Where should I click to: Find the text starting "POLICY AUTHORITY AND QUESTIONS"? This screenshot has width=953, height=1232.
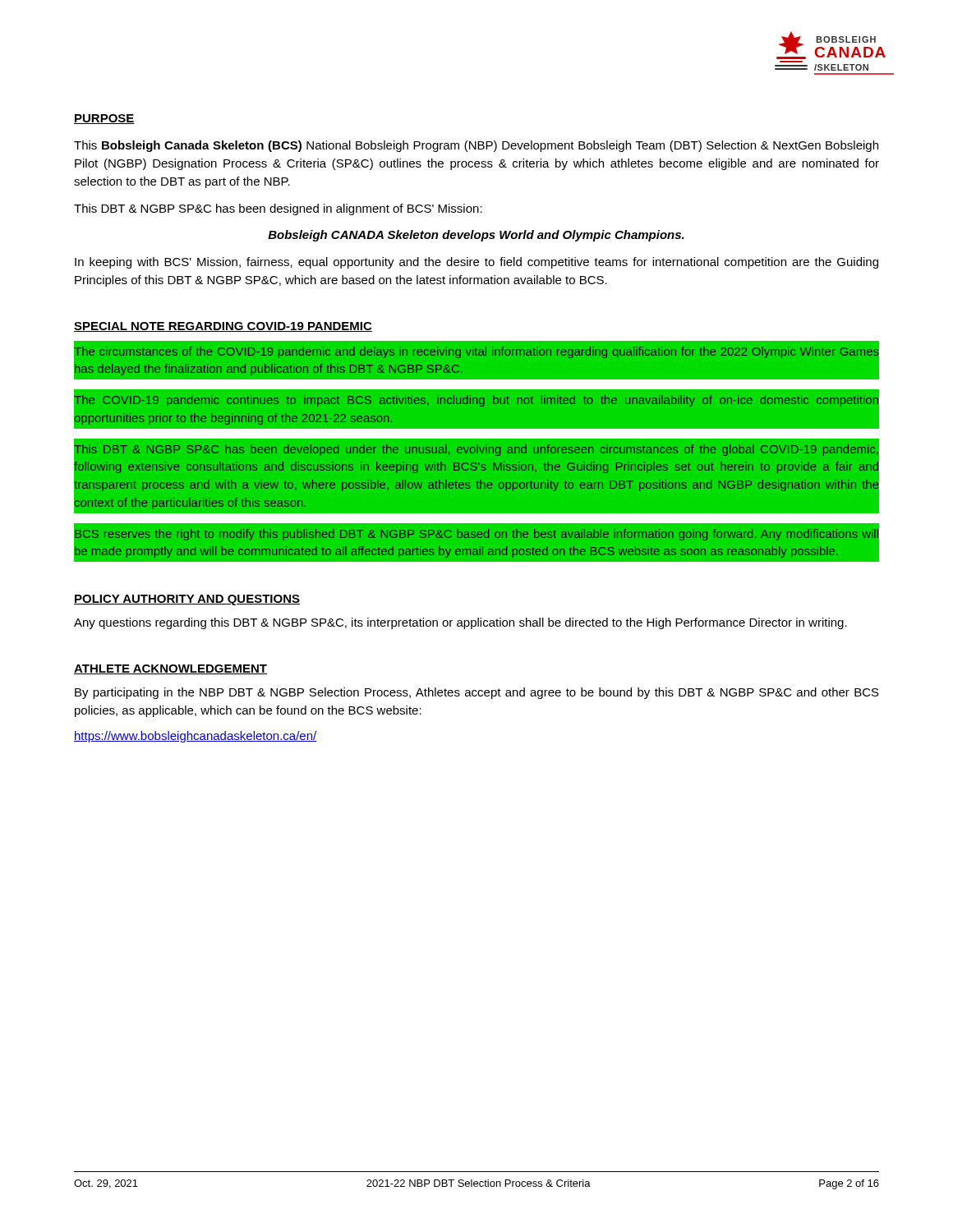click(187, 598)
